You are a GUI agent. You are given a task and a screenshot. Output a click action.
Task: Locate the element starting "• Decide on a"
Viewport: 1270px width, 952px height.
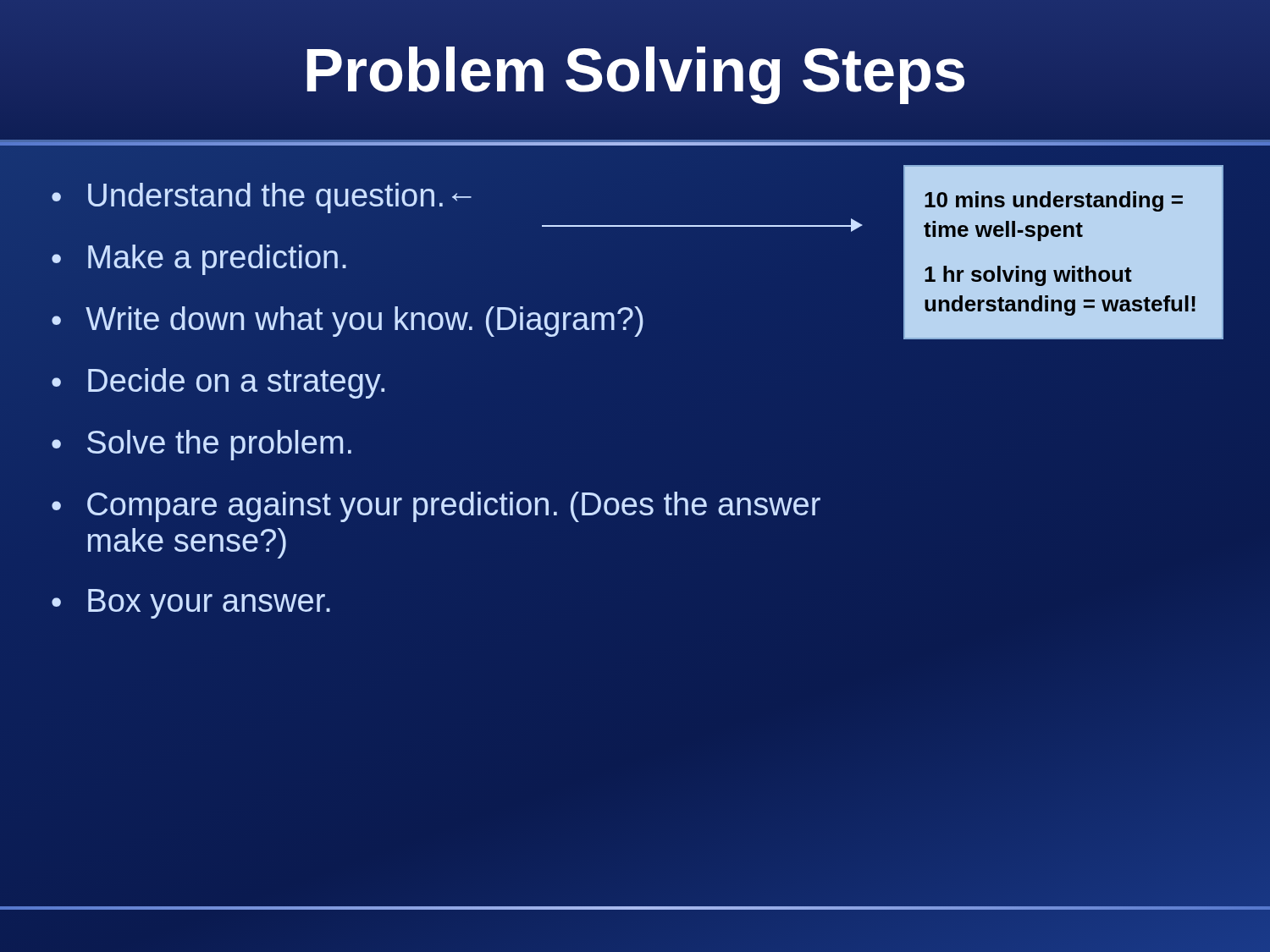[219, 382]
